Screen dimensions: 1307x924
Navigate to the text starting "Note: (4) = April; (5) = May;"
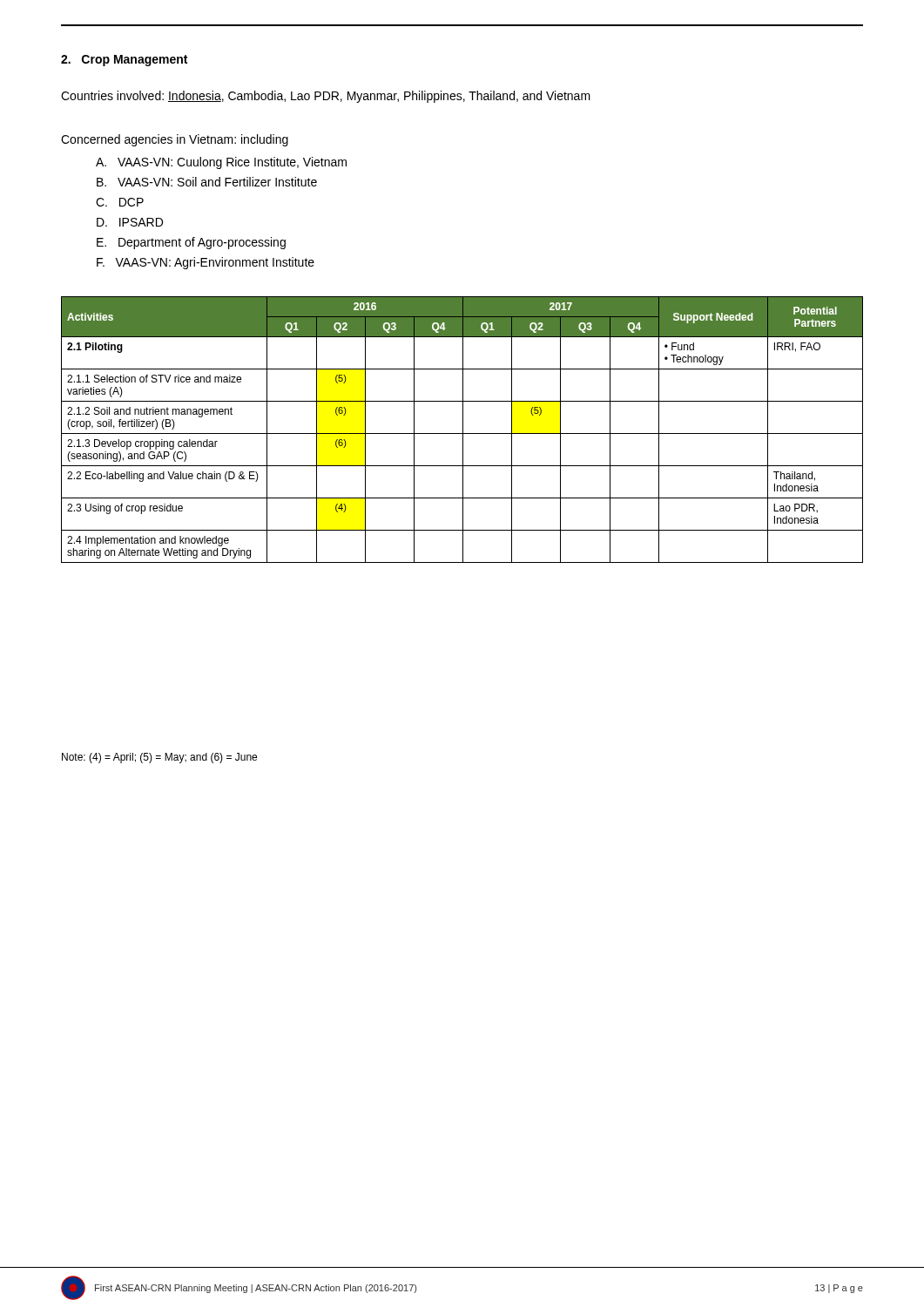click(159, 757)
